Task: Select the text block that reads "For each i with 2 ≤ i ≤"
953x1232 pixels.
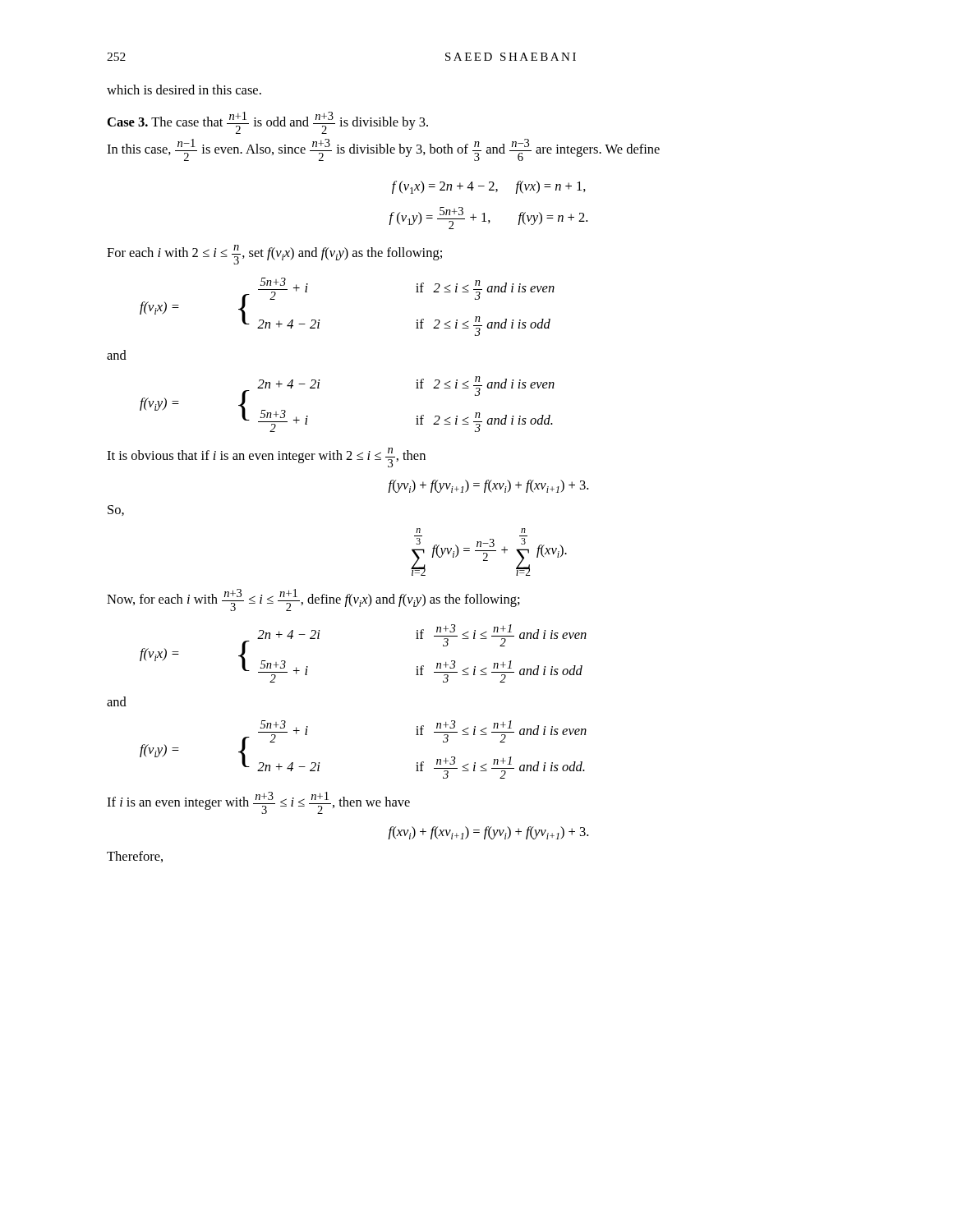Action: coord(275,254)
